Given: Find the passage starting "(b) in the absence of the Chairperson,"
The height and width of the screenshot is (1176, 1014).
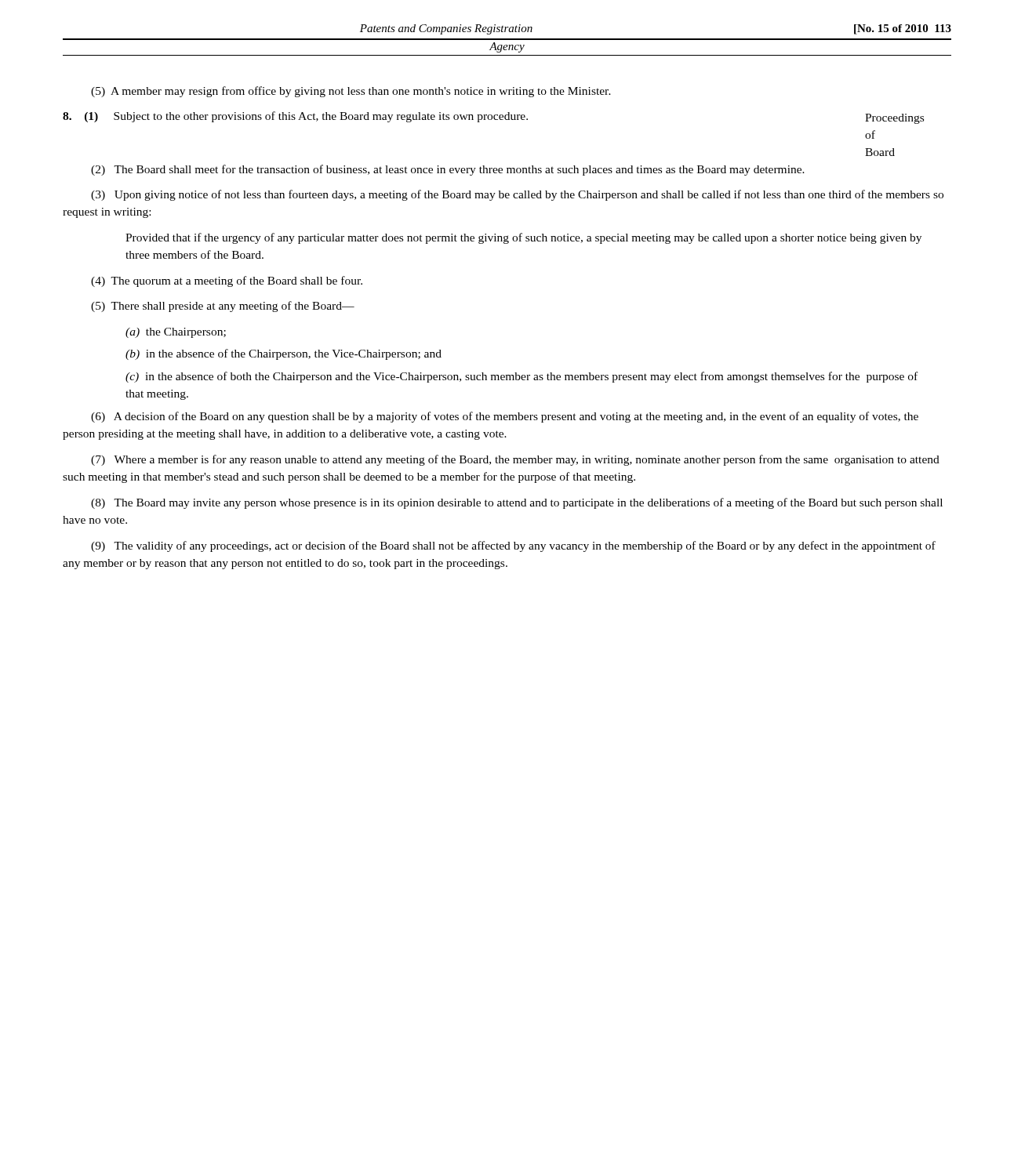Looking at the screenshot, I should [x=283, y=354].
